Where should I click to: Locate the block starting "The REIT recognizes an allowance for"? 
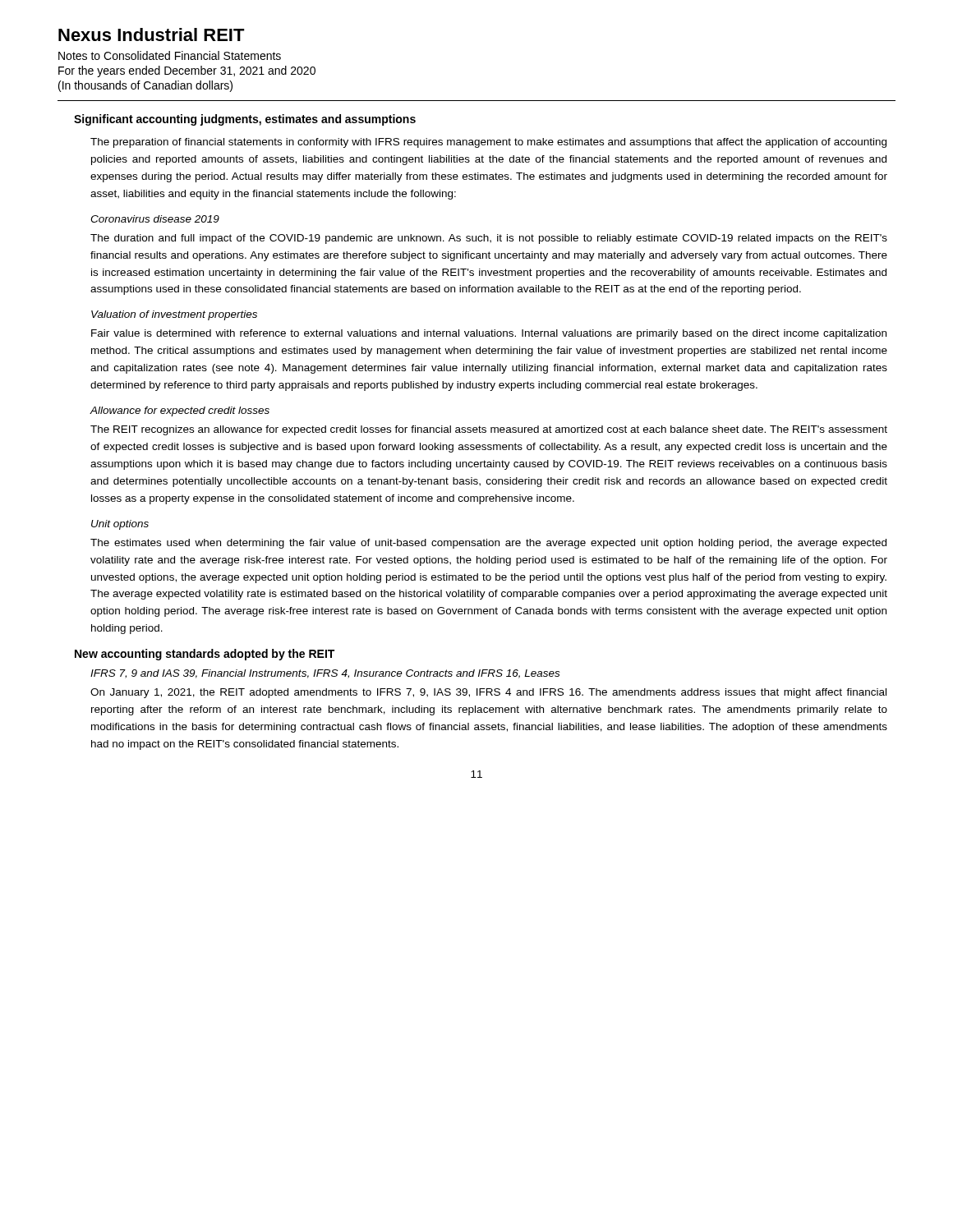489,464
